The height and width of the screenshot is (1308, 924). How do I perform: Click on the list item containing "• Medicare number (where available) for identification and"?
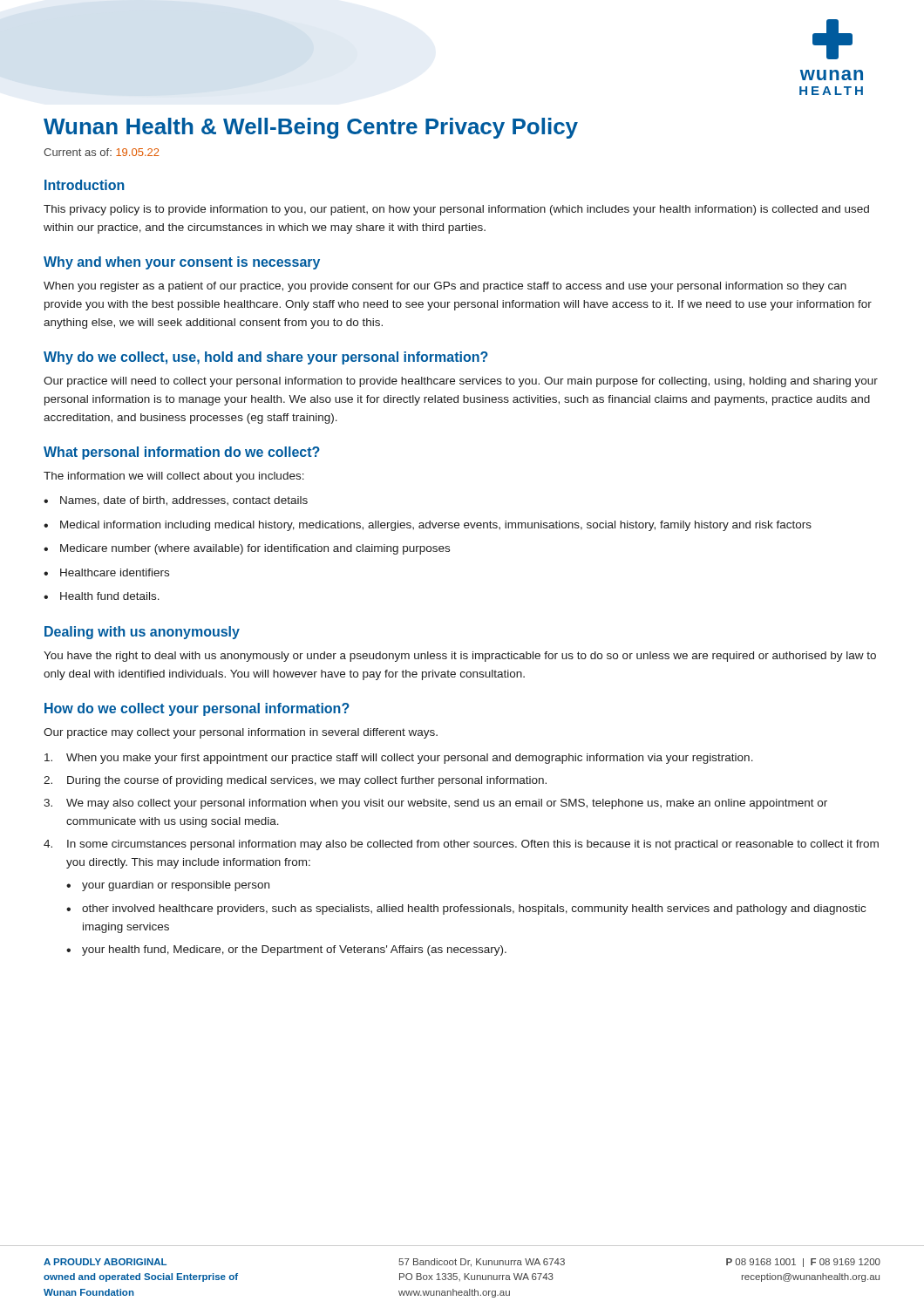pyautogui.click(x=247, y=550)
